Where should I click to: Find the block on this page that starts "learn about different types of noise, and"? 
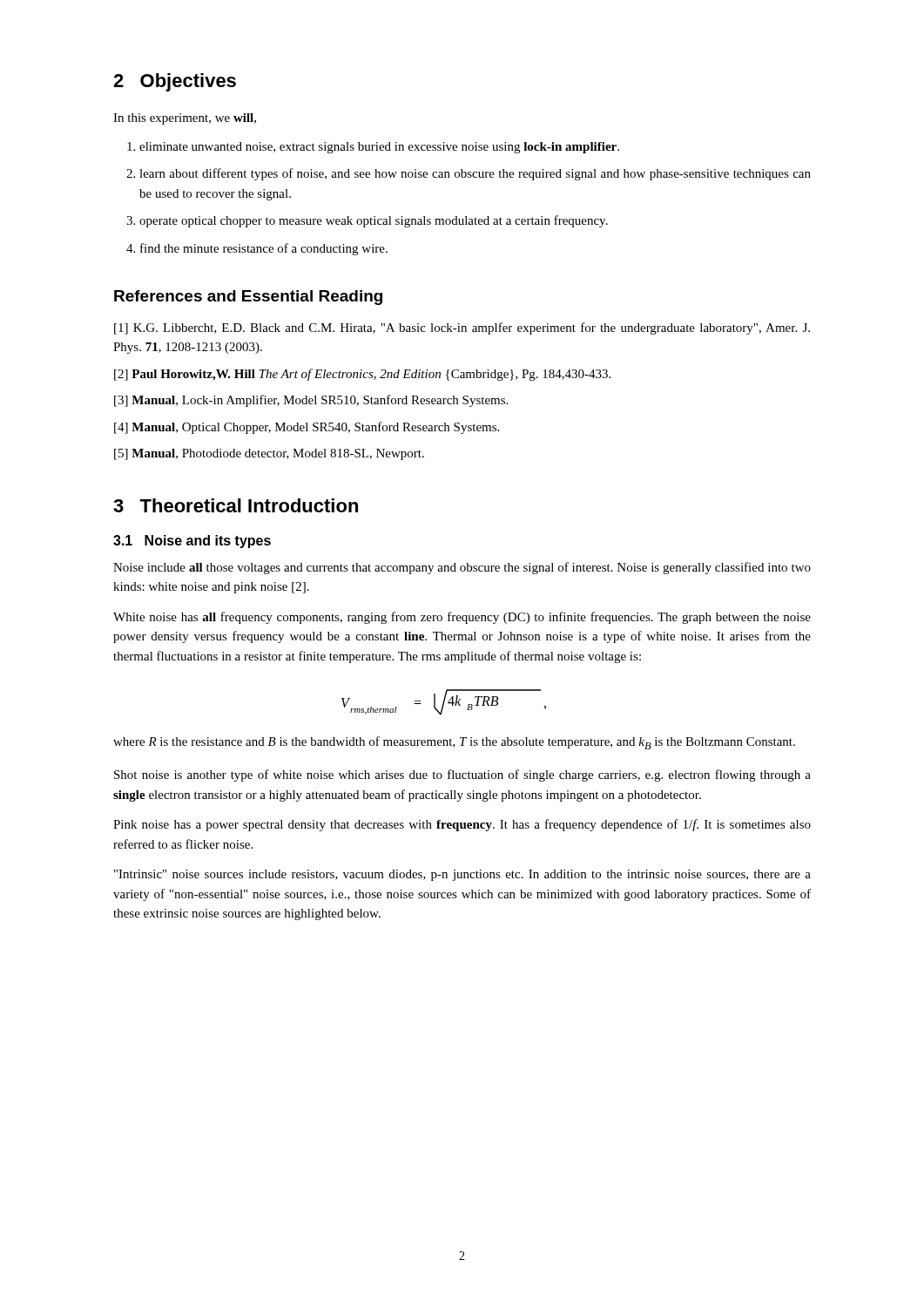(x=475, y=183)
